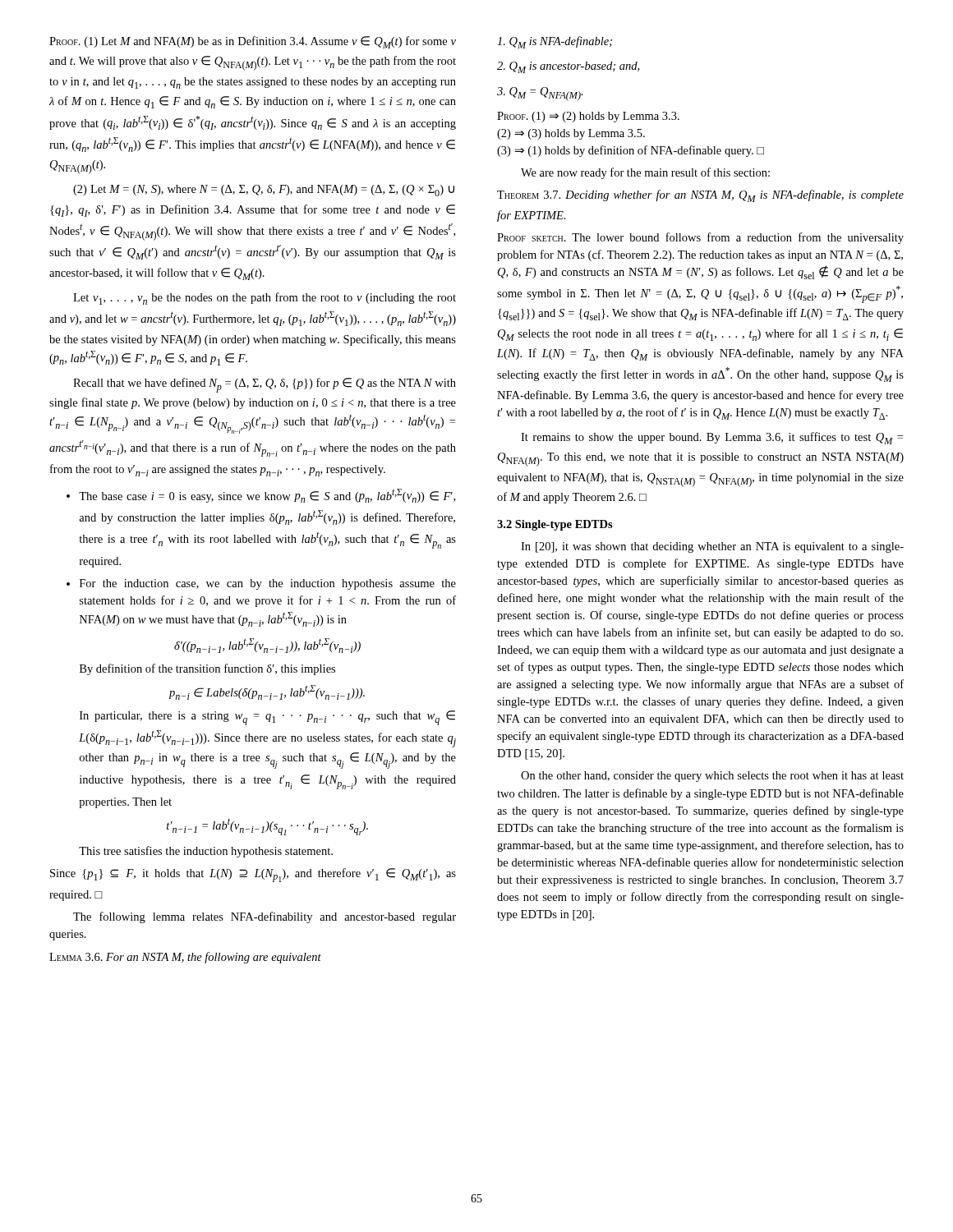The width and height of the screenshot is (953, 1232).
Task: Click on the text starting "Since {p1} ⊆"
Action: (x=253, y=884)
